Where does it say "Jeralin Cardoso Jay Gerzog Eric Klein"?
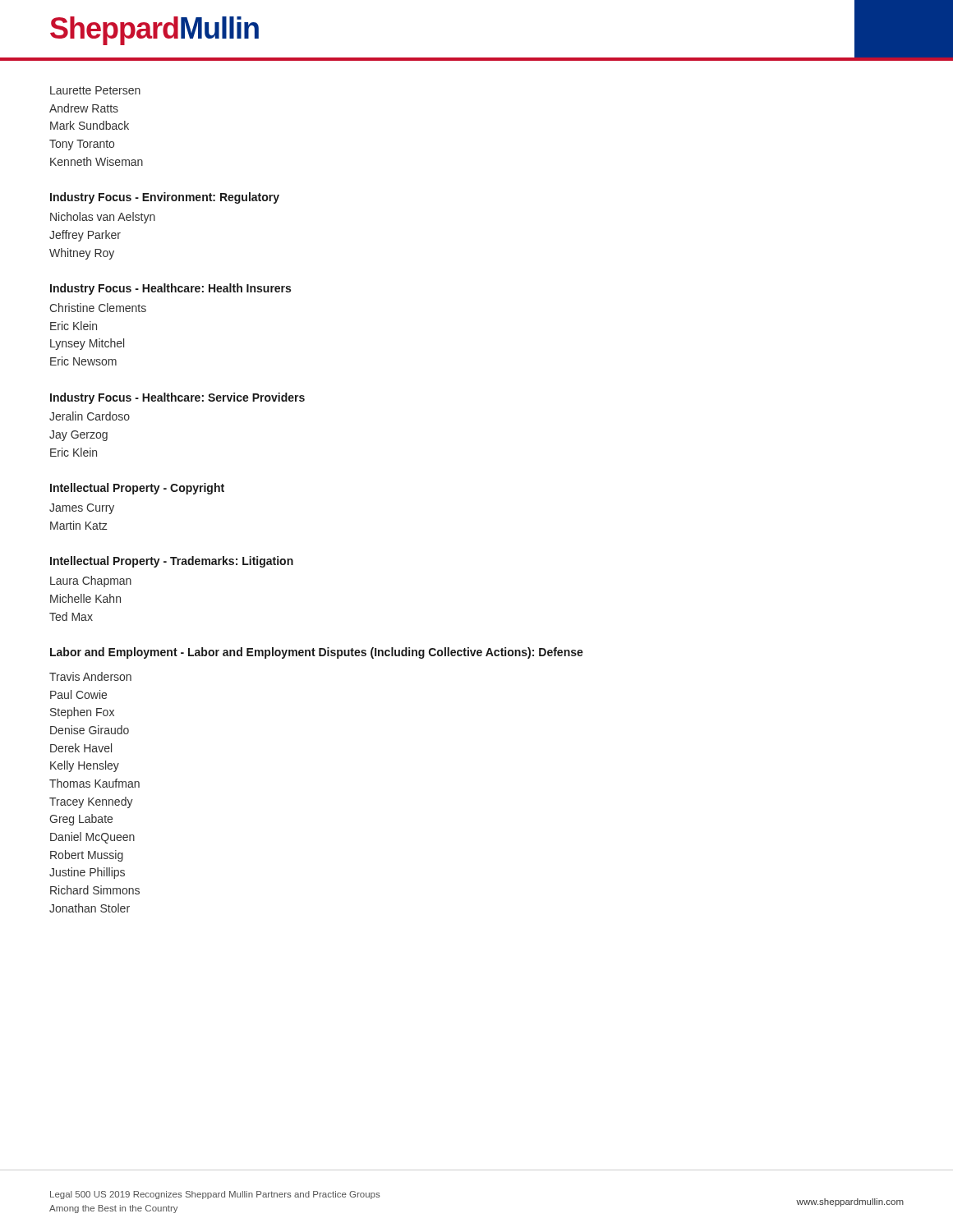 tap(90, 416)
